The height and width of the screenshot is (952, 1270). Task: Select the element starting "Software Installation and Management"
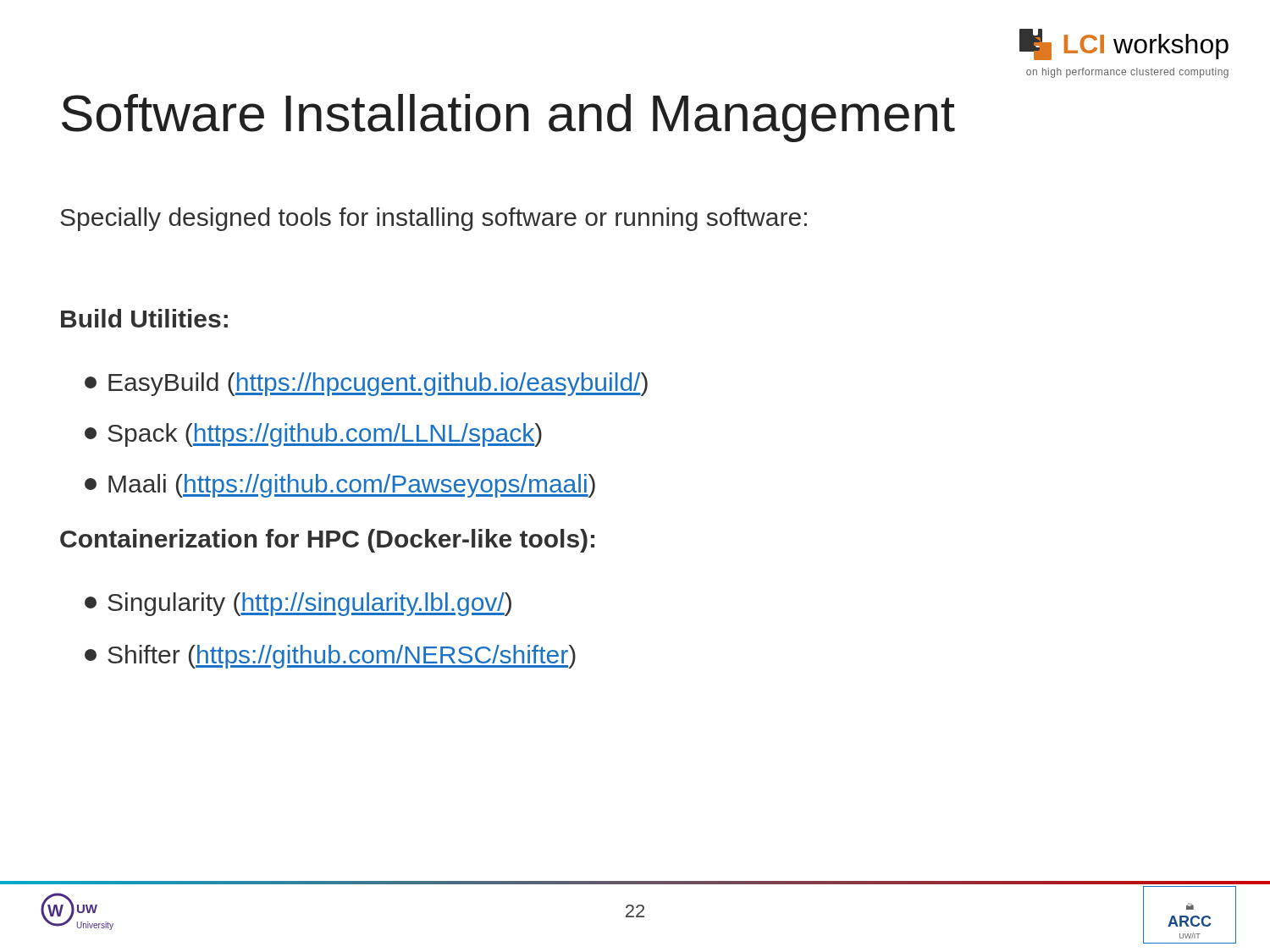pos(507,113)
